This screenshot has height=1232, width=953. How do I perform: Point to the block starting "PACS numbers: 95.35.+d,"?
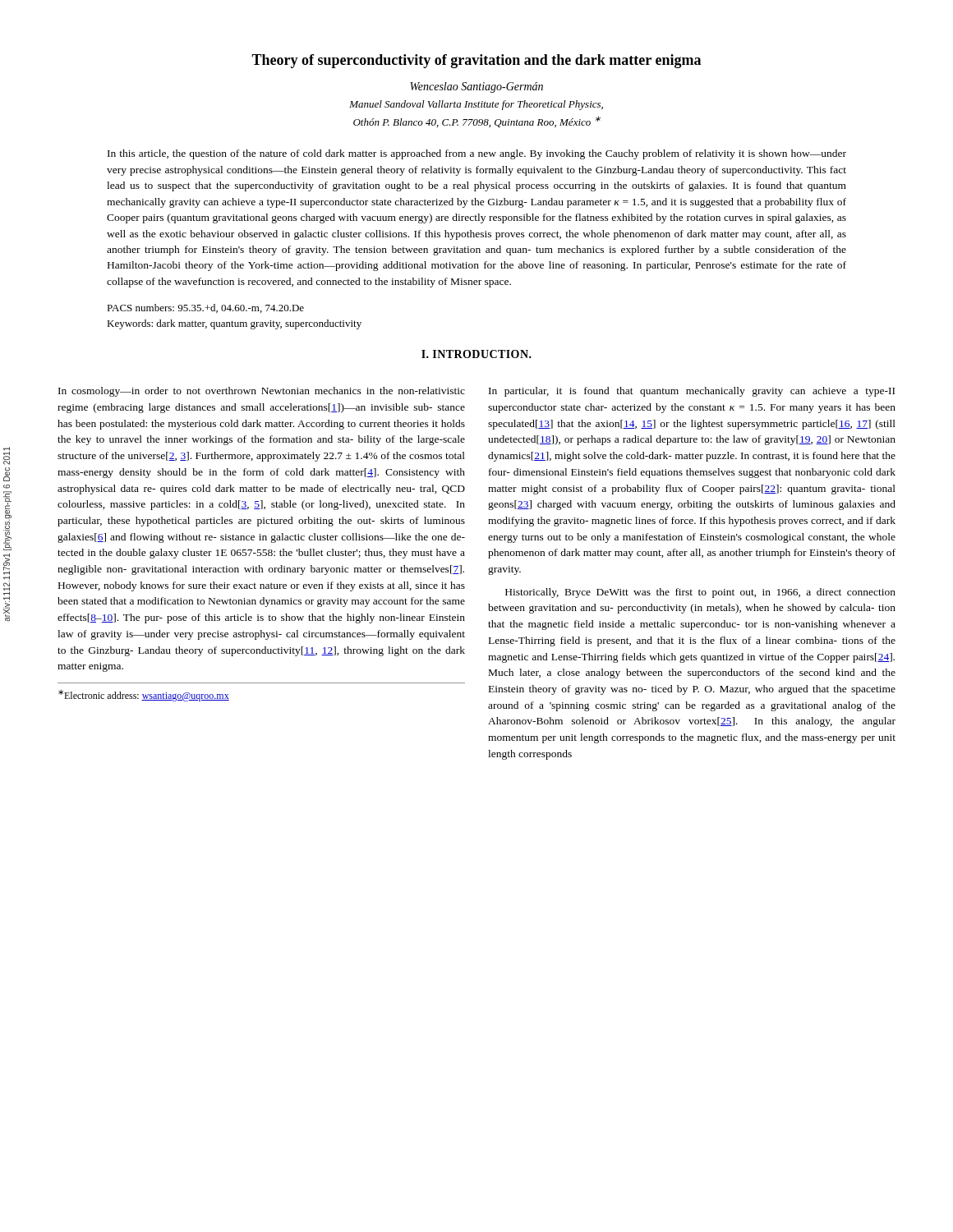click(x=234, y=316)
